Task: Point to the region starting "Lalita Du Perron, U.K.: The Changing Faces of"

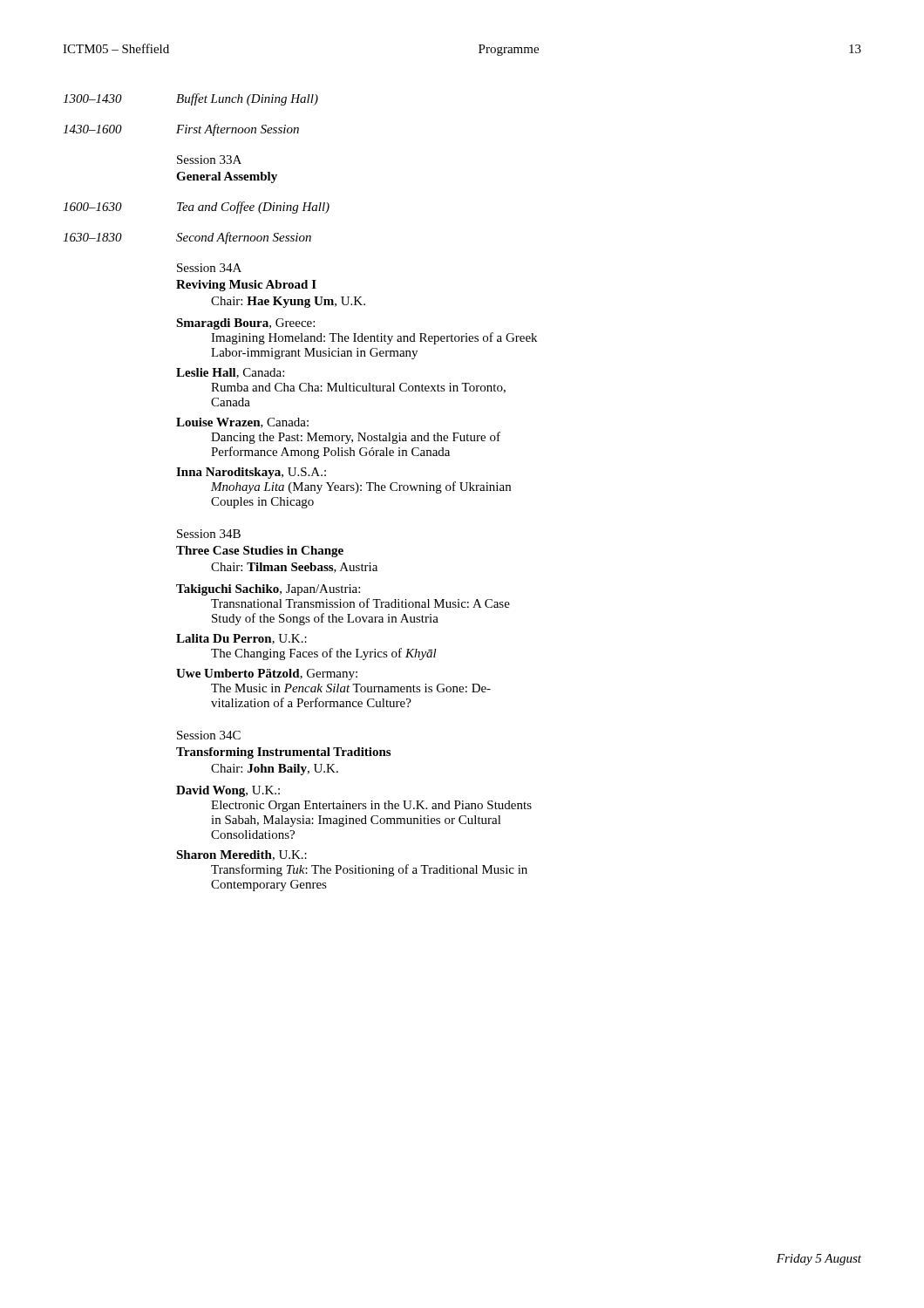Action: (x=241, y=639)
